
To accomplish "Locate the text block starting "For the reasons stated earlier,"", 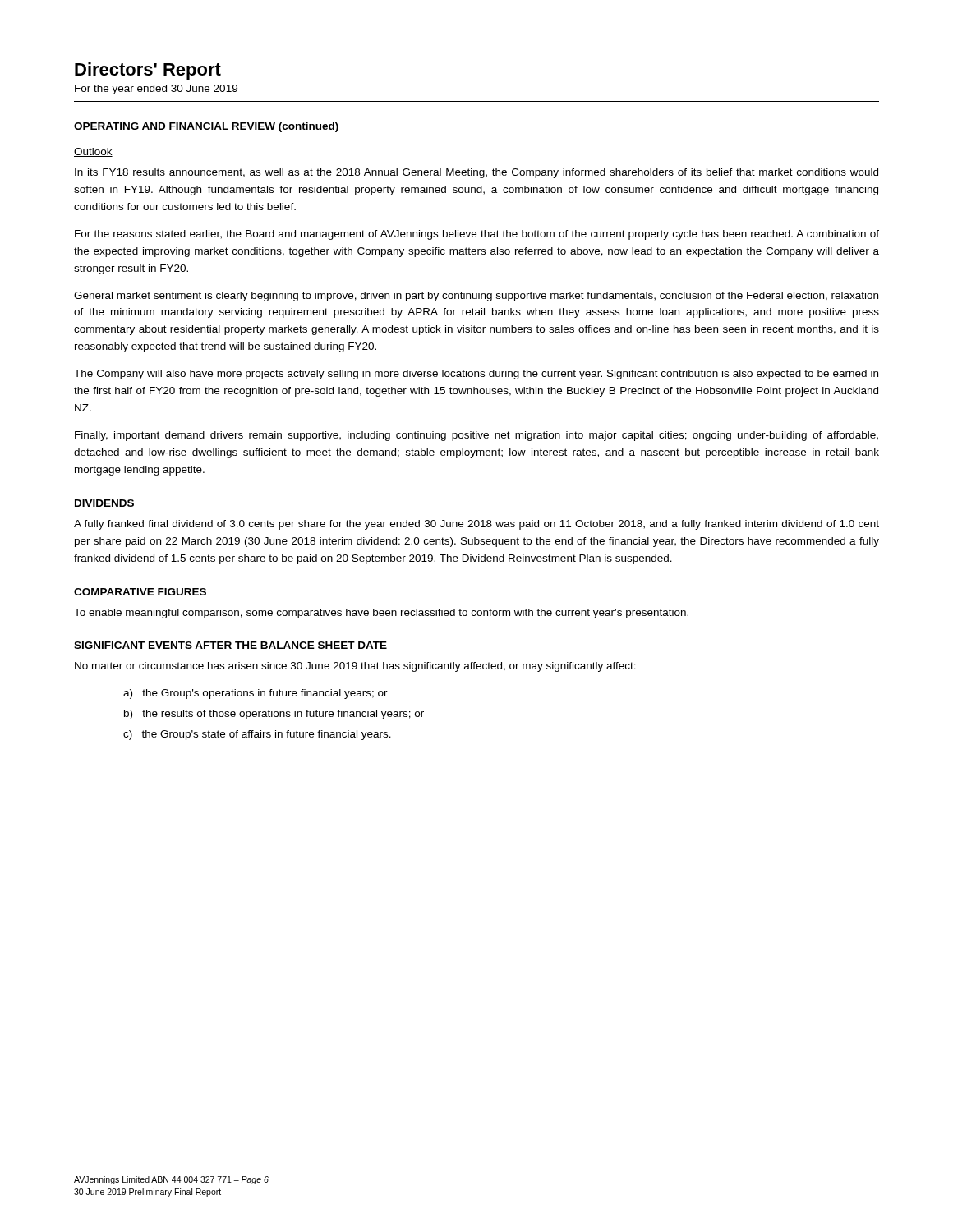I will coord(476,251).
